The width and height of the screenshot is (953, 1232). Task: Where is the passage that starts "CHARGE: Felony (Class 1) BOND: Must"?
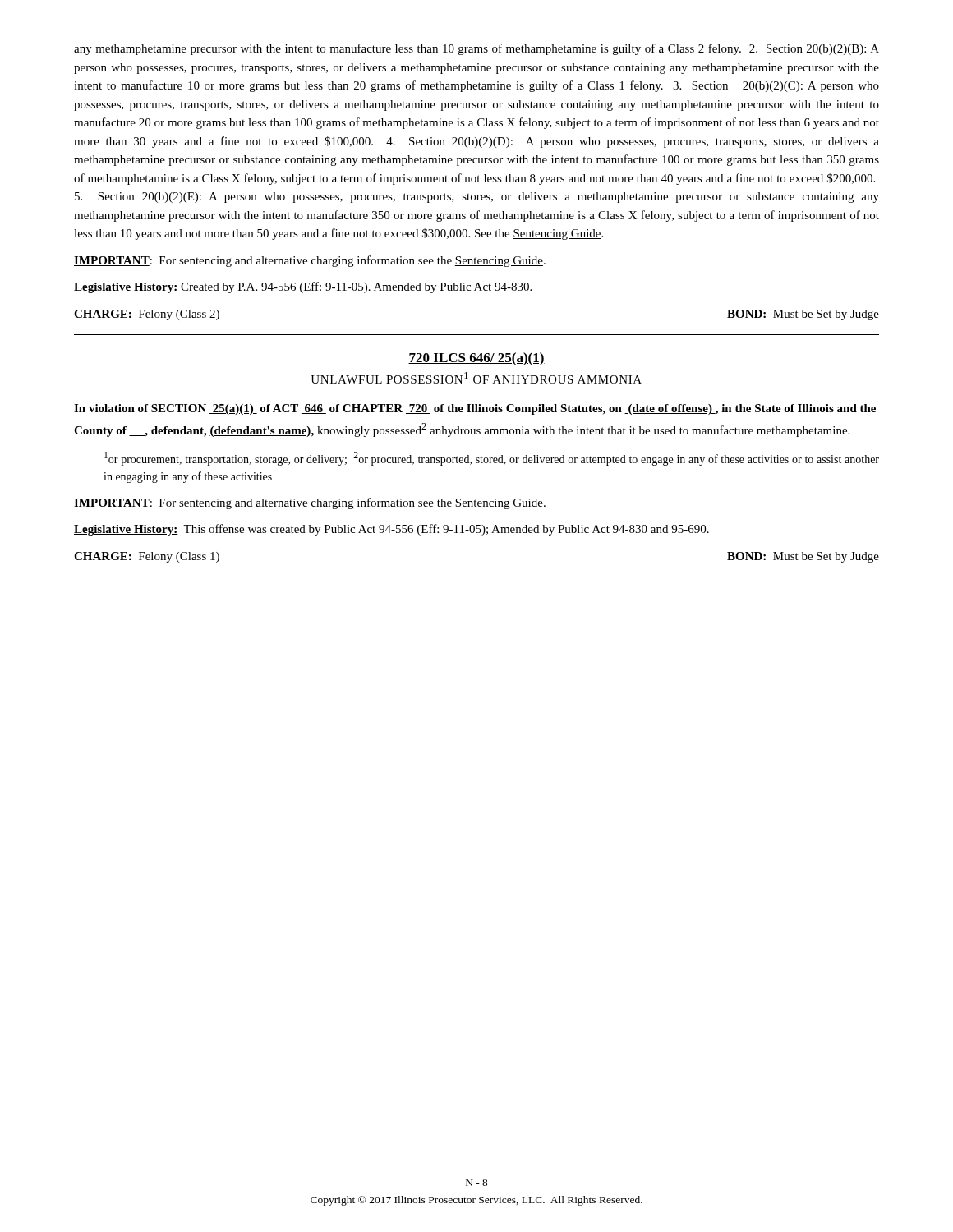tap(147, 557)
